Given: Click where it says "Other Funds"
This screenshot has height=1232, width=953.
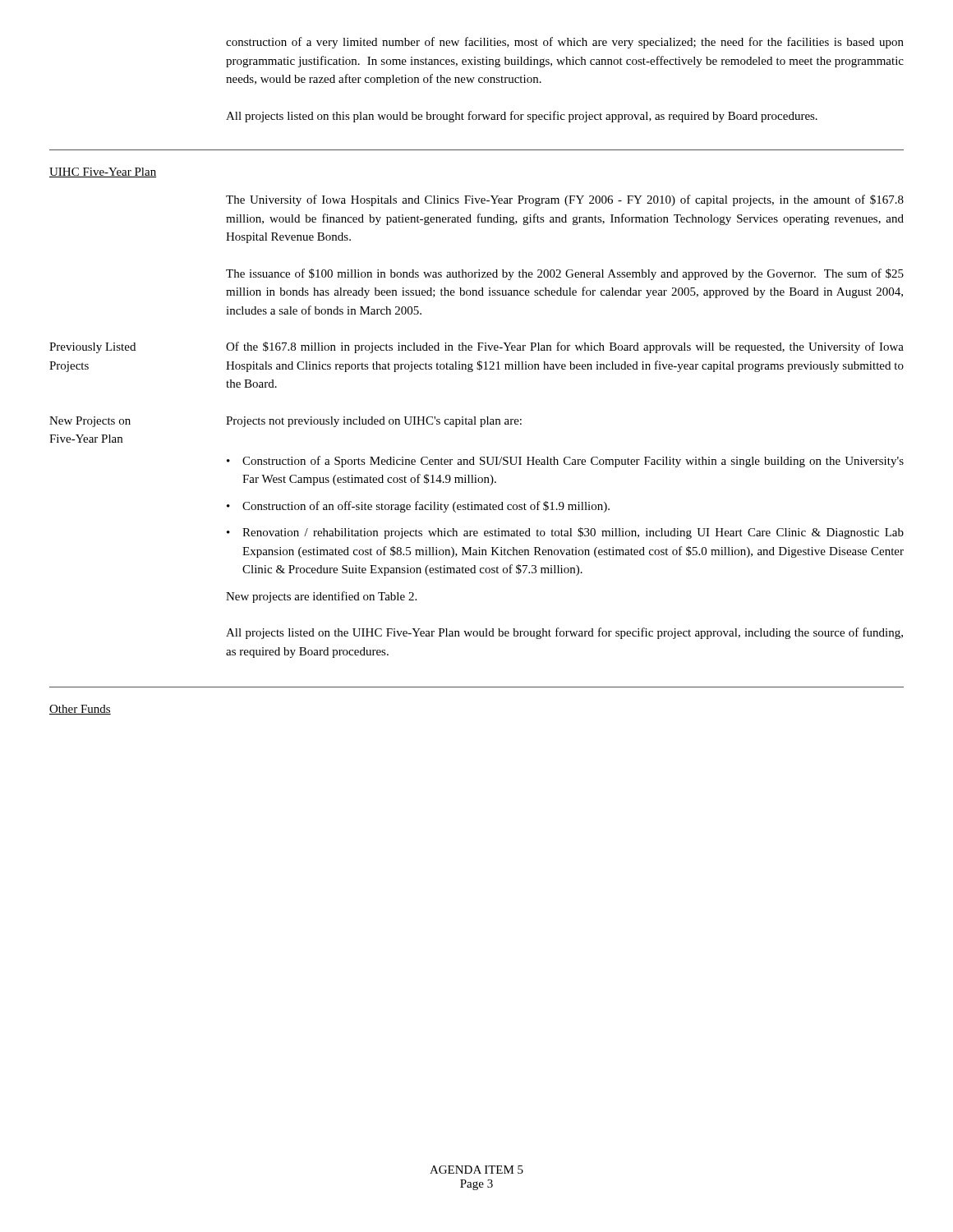Looking at the screenshot, I should tap(80, 709).
